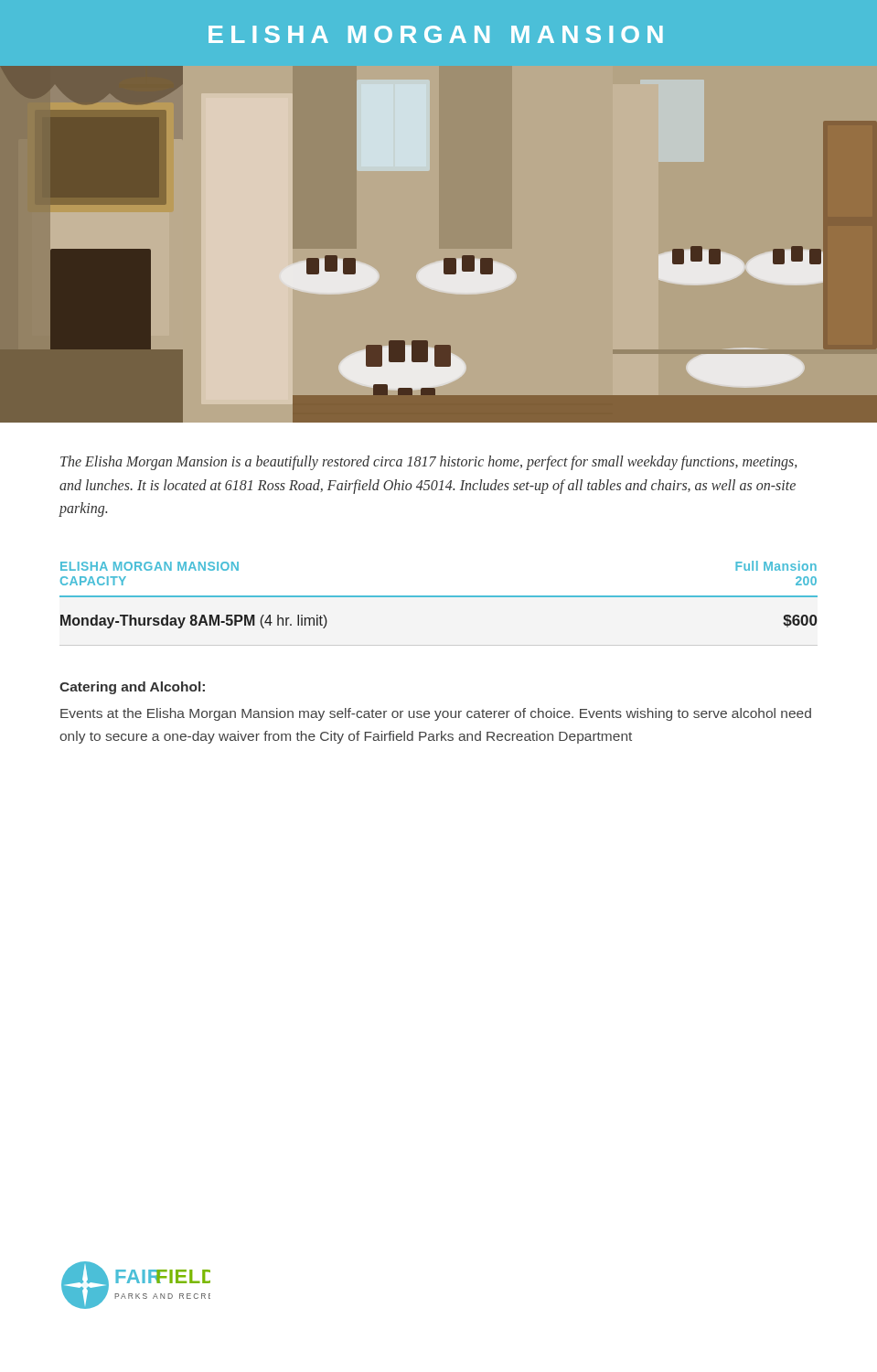Point to the text starting "Events at the Elisha"
This screenshot has width=877, height=1372.
[438, 725]
